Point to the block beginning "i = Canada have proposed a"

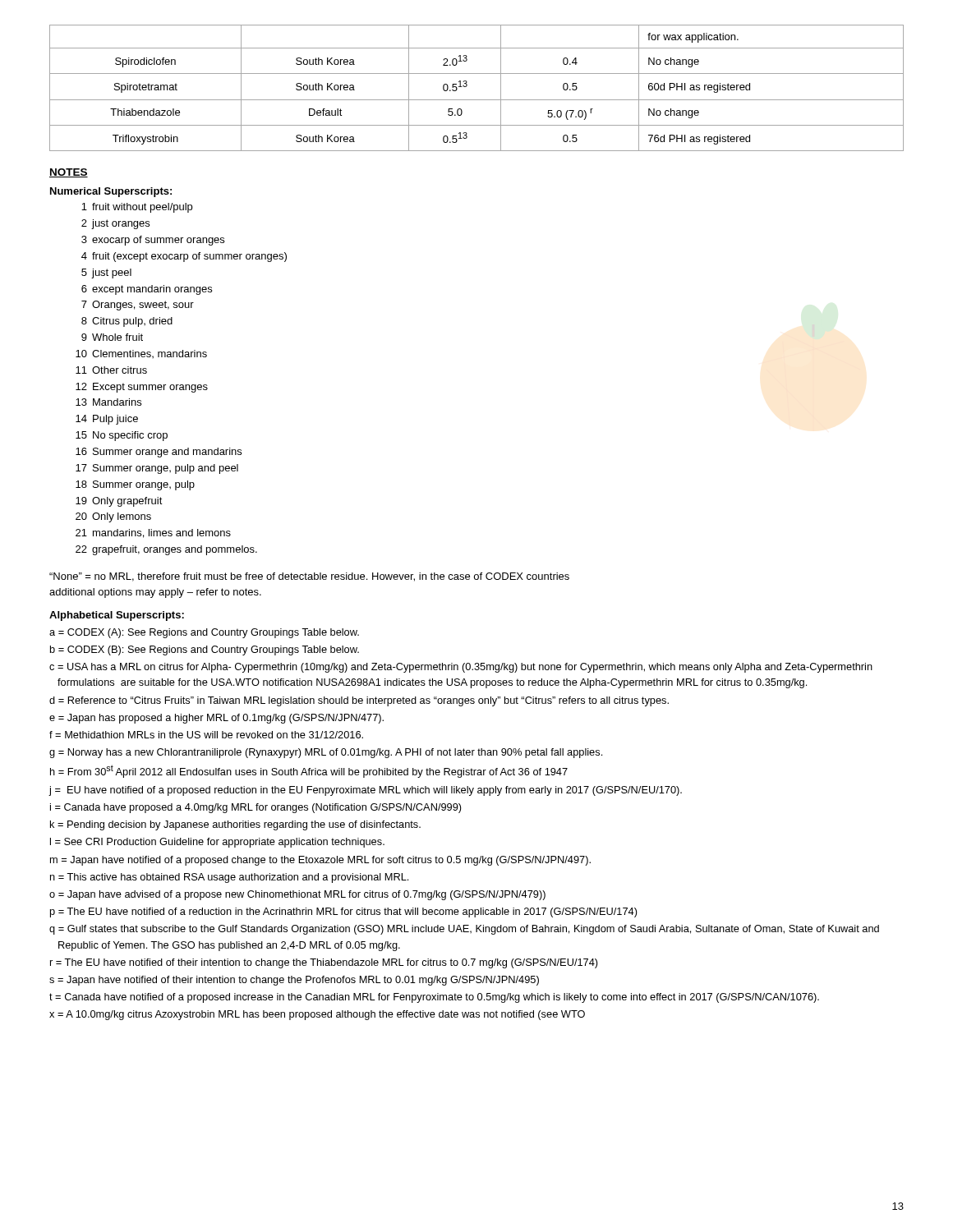[x=255, y=807]
